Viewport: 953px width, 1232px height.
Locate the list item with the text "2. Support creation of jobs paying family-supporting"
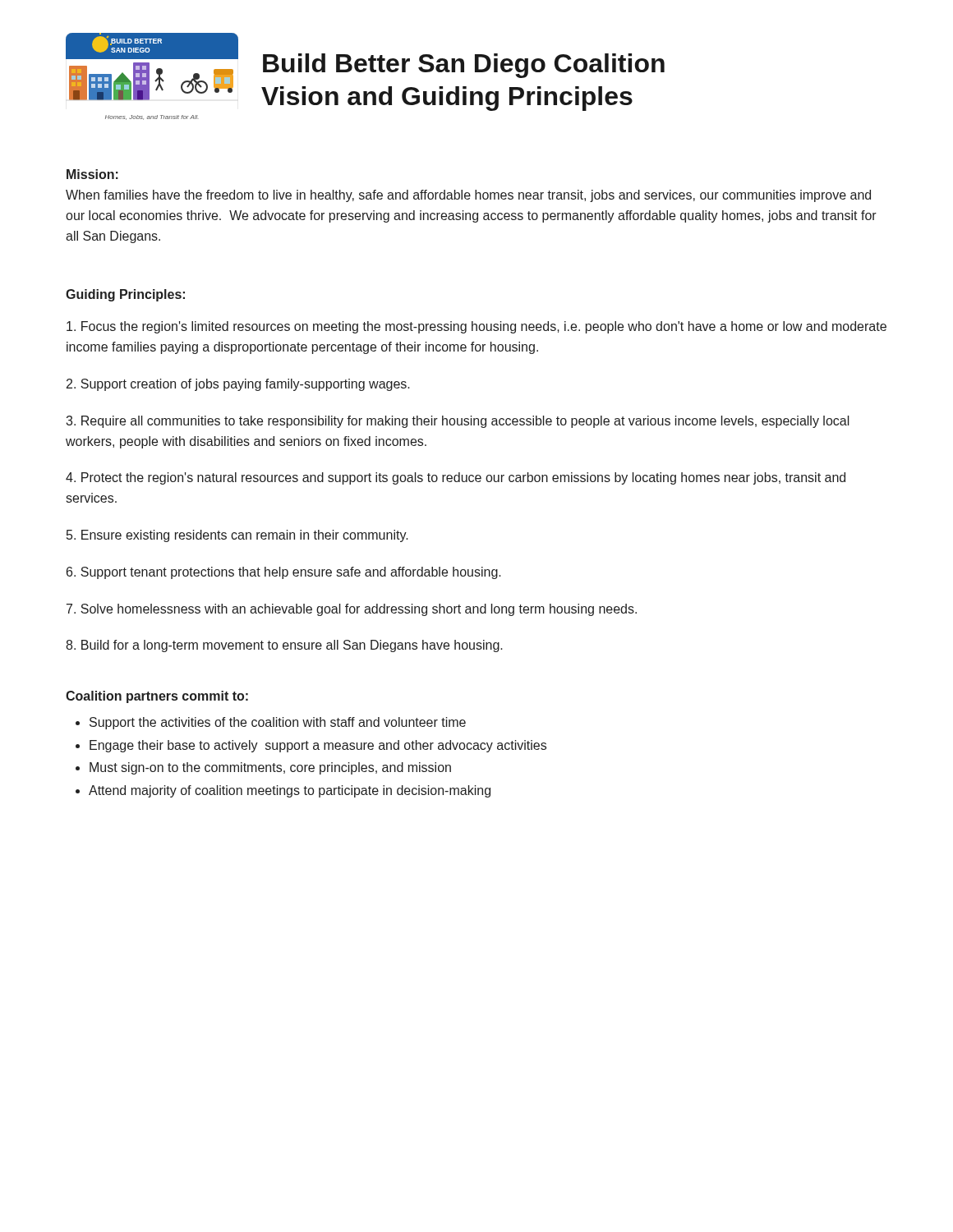click(238, 384)
